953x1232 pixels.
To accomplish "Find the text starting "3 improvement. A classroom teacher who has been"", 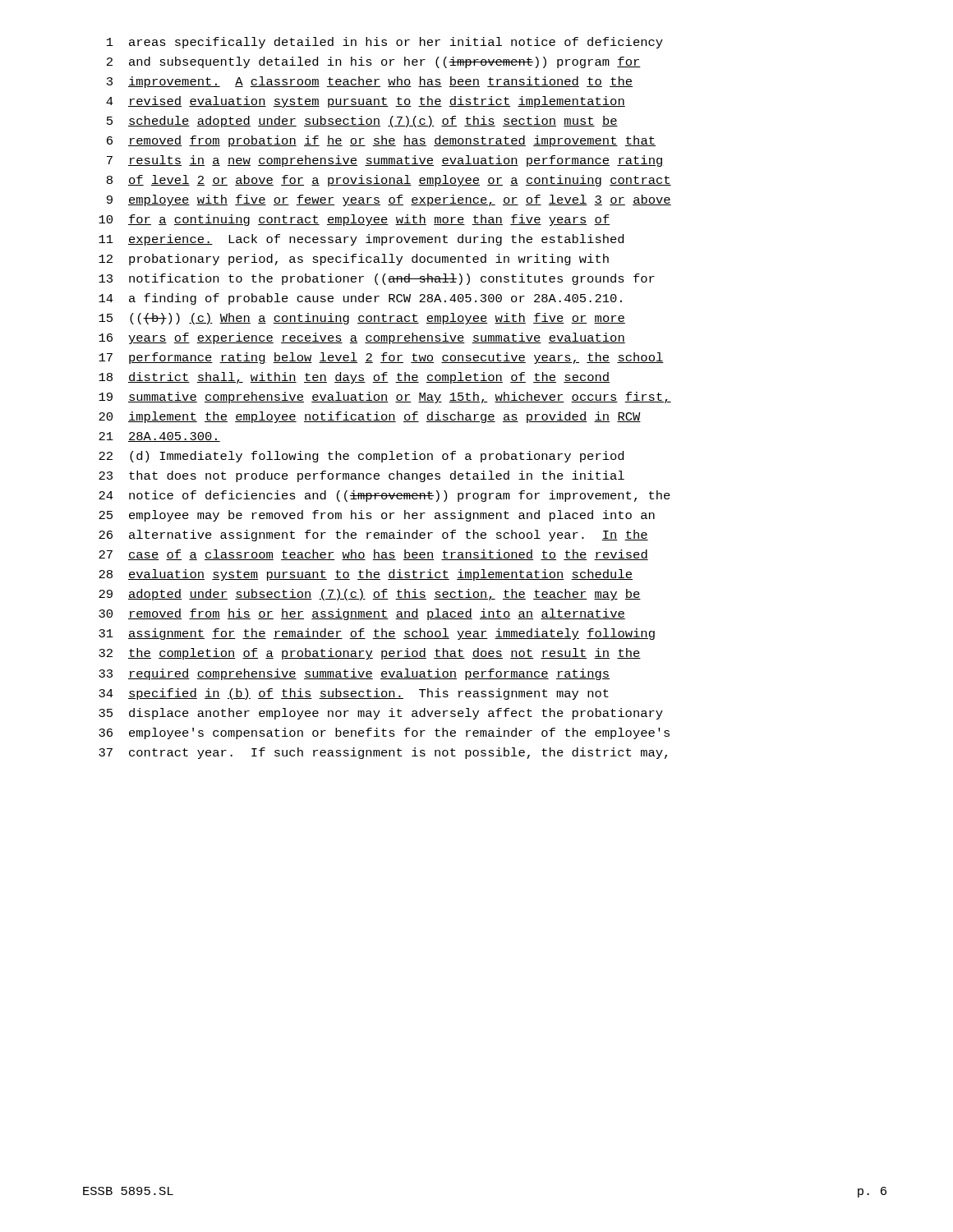I will tap(357, 82).
